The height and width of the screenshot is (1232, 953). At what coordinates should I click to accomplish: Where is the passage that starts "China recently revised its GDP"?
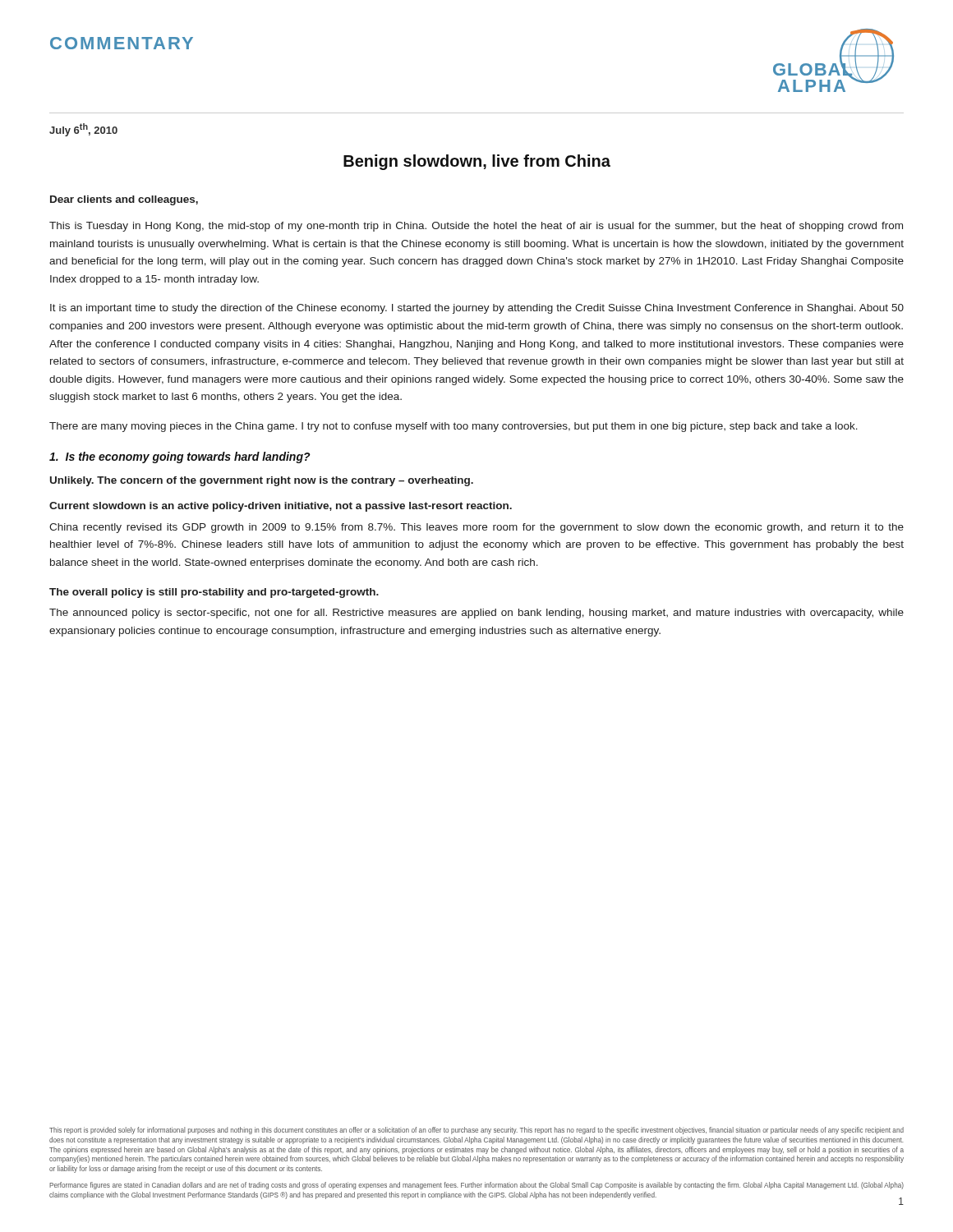[x=476, y=544]
